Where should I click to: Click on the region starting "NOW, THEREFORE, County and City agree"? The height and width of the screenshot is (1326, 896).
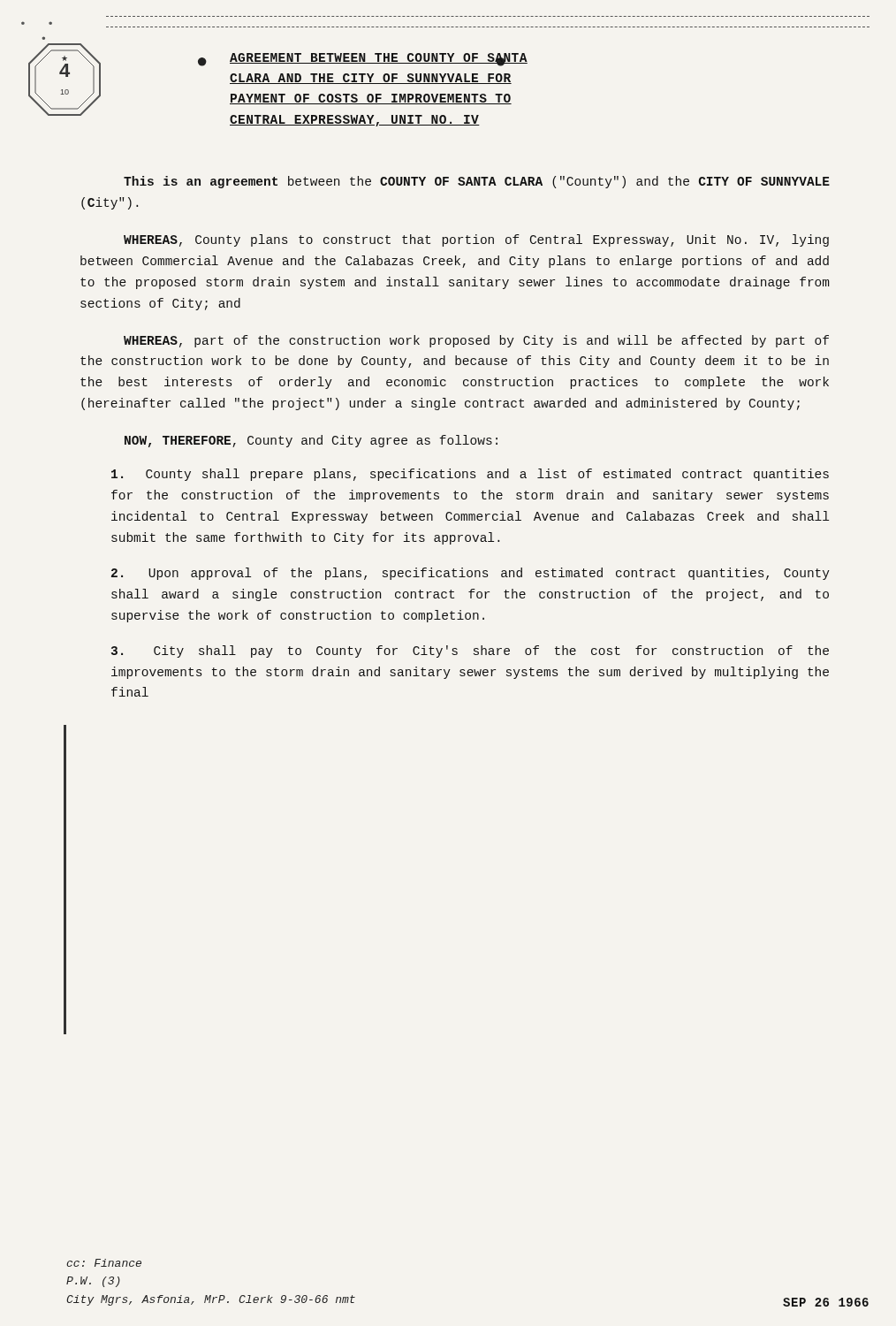455,442
